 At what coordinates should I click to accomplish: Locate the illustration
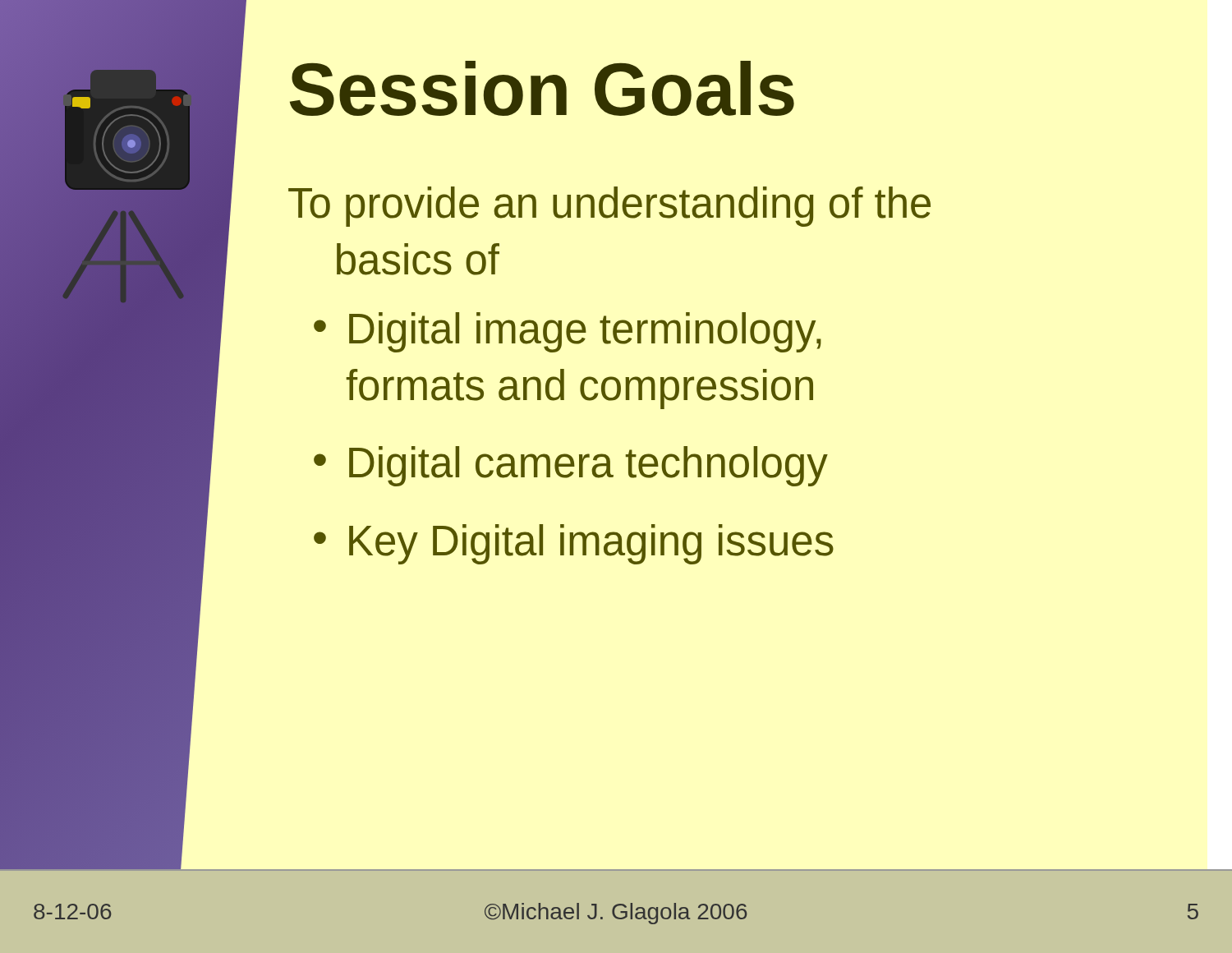[123, 164]
